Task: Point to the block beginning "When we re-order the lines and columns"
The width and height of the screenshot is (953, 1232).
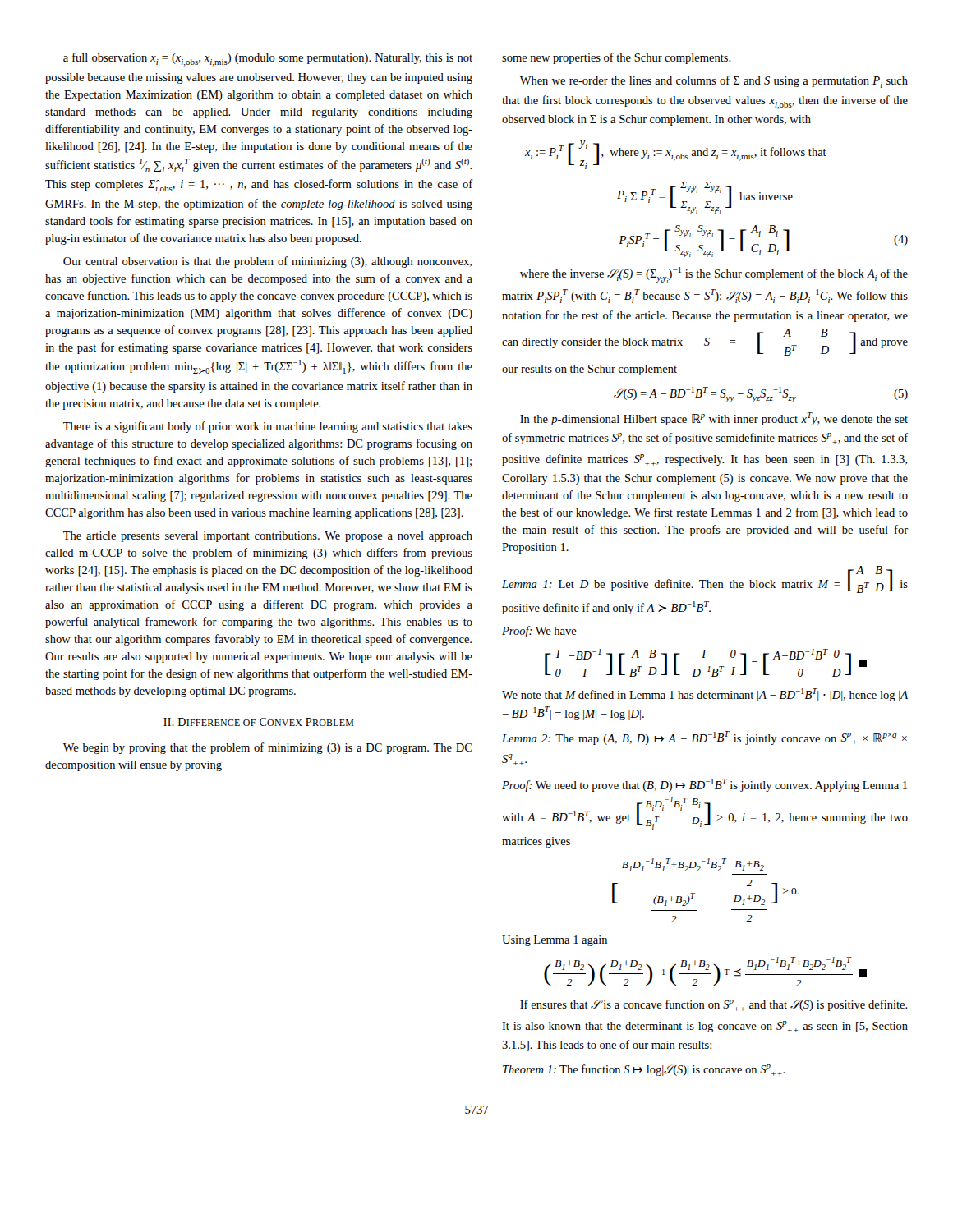Action: pyautogui.click(x=705, y=100)
